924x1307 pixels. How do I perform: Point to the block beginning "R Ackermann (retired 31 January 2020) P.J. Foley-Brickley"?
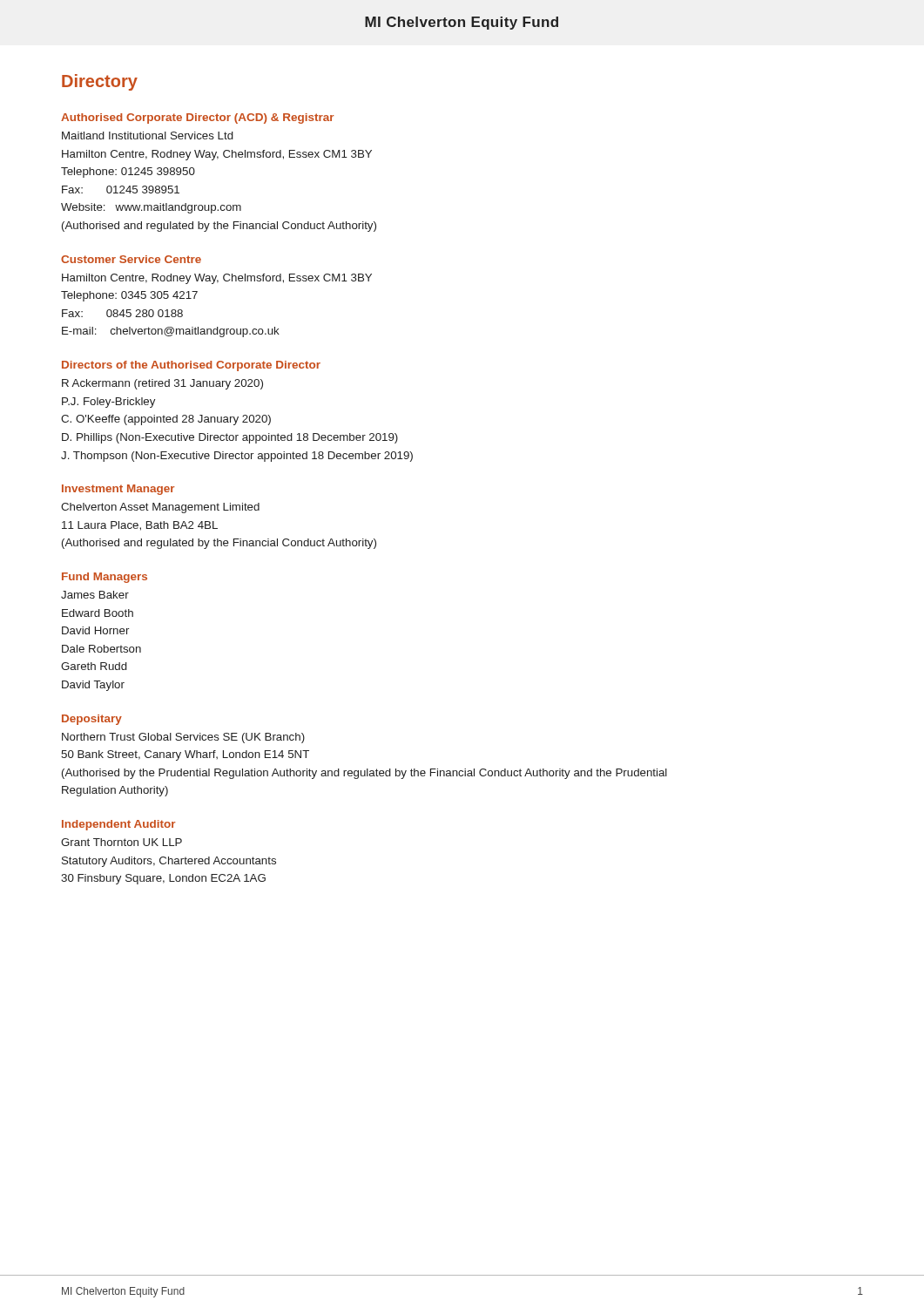click(162, 384)
